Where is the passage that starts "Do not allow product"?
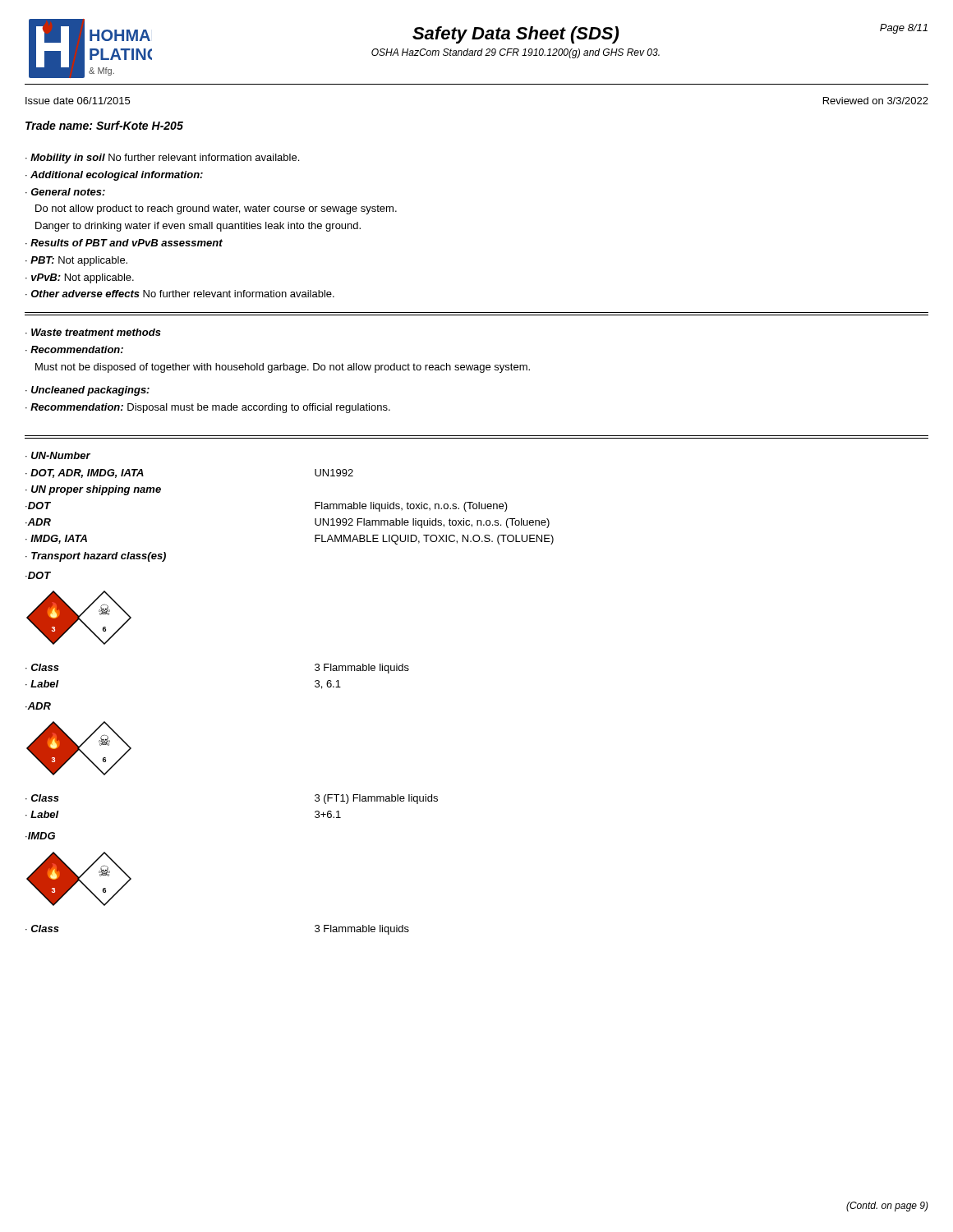 (x=216, y=217)
